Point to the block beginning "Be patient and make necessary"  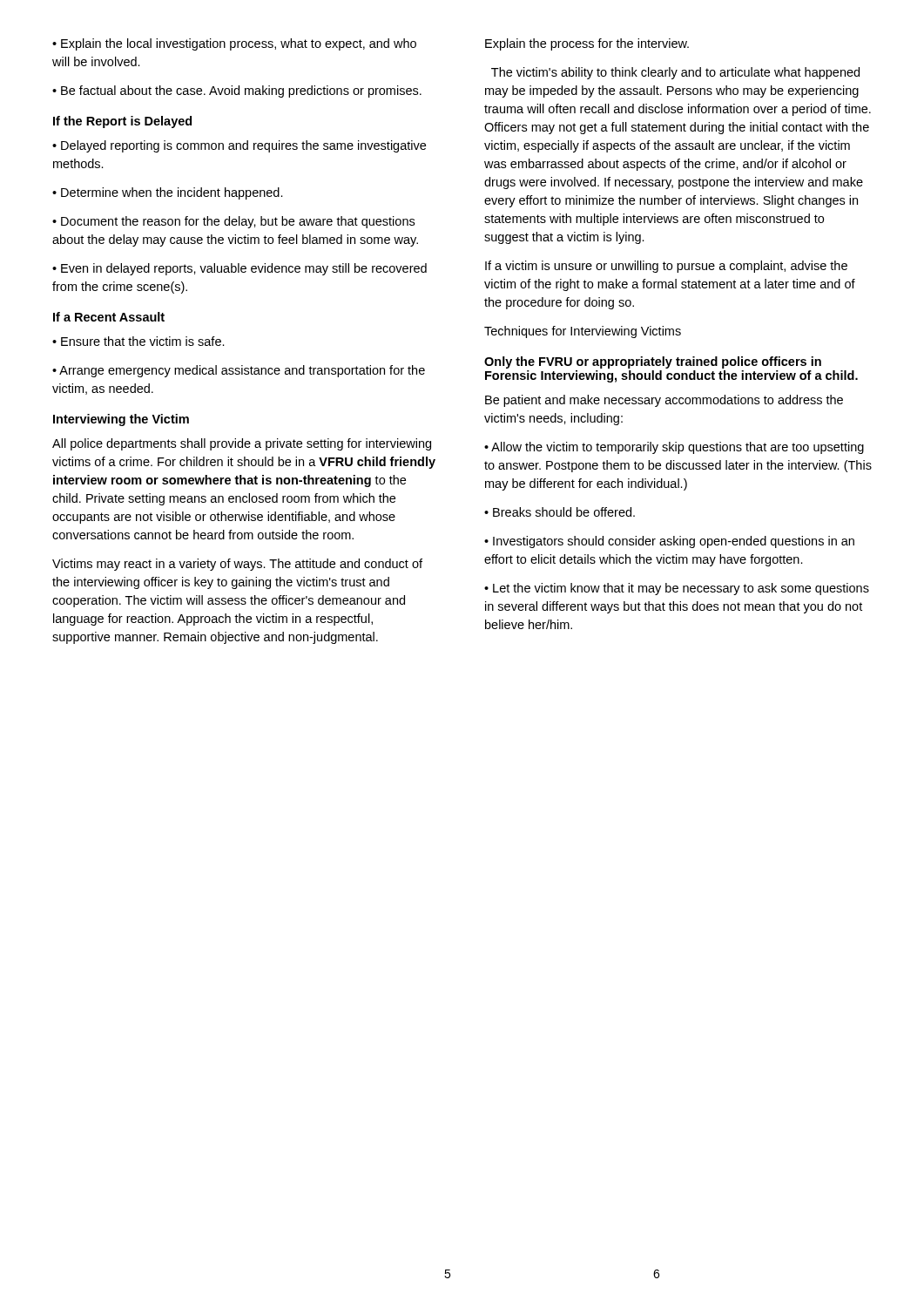pos(664,409)
